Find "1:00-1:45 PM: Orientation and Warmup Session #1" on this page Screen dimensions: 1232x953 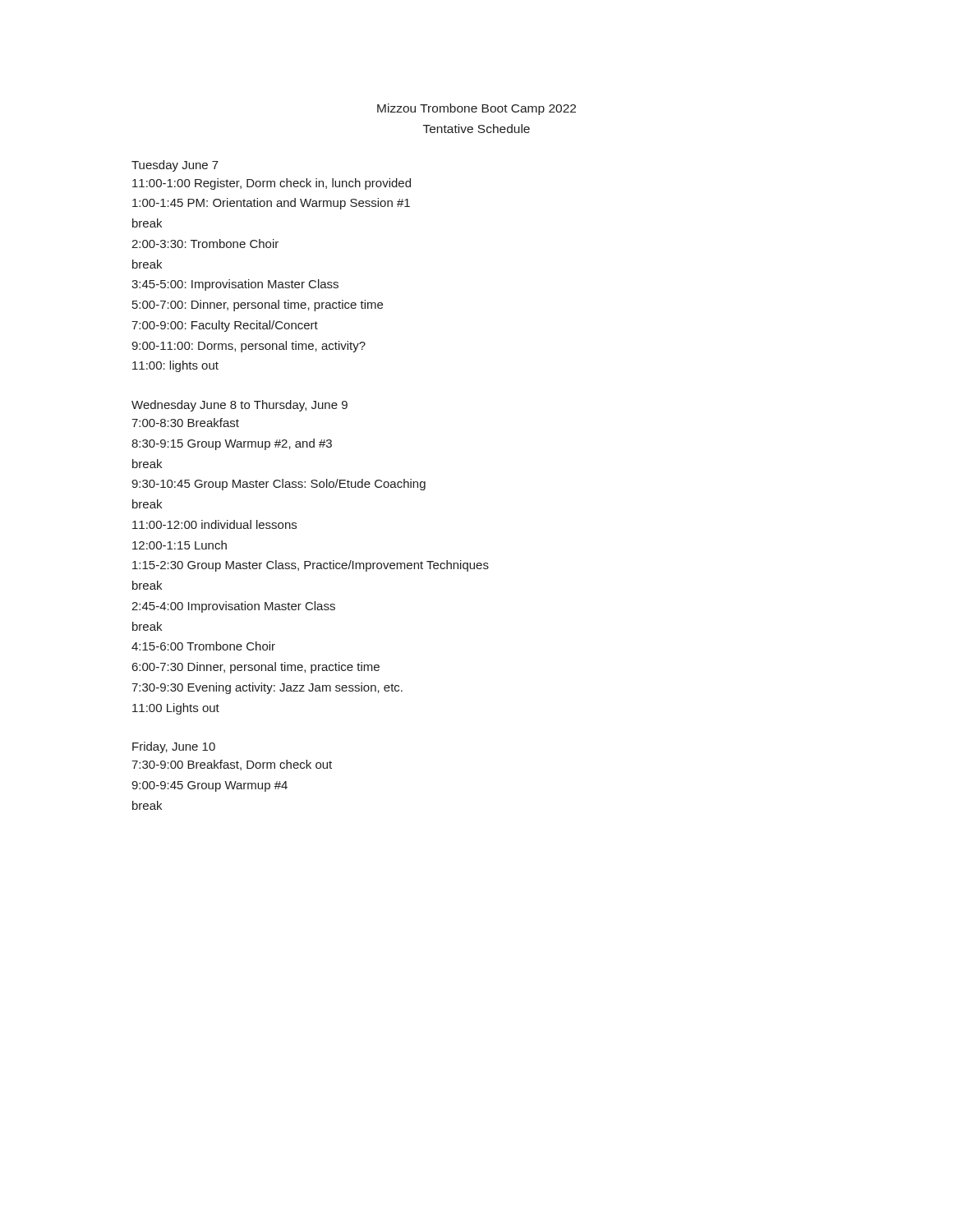pos(271,203)
